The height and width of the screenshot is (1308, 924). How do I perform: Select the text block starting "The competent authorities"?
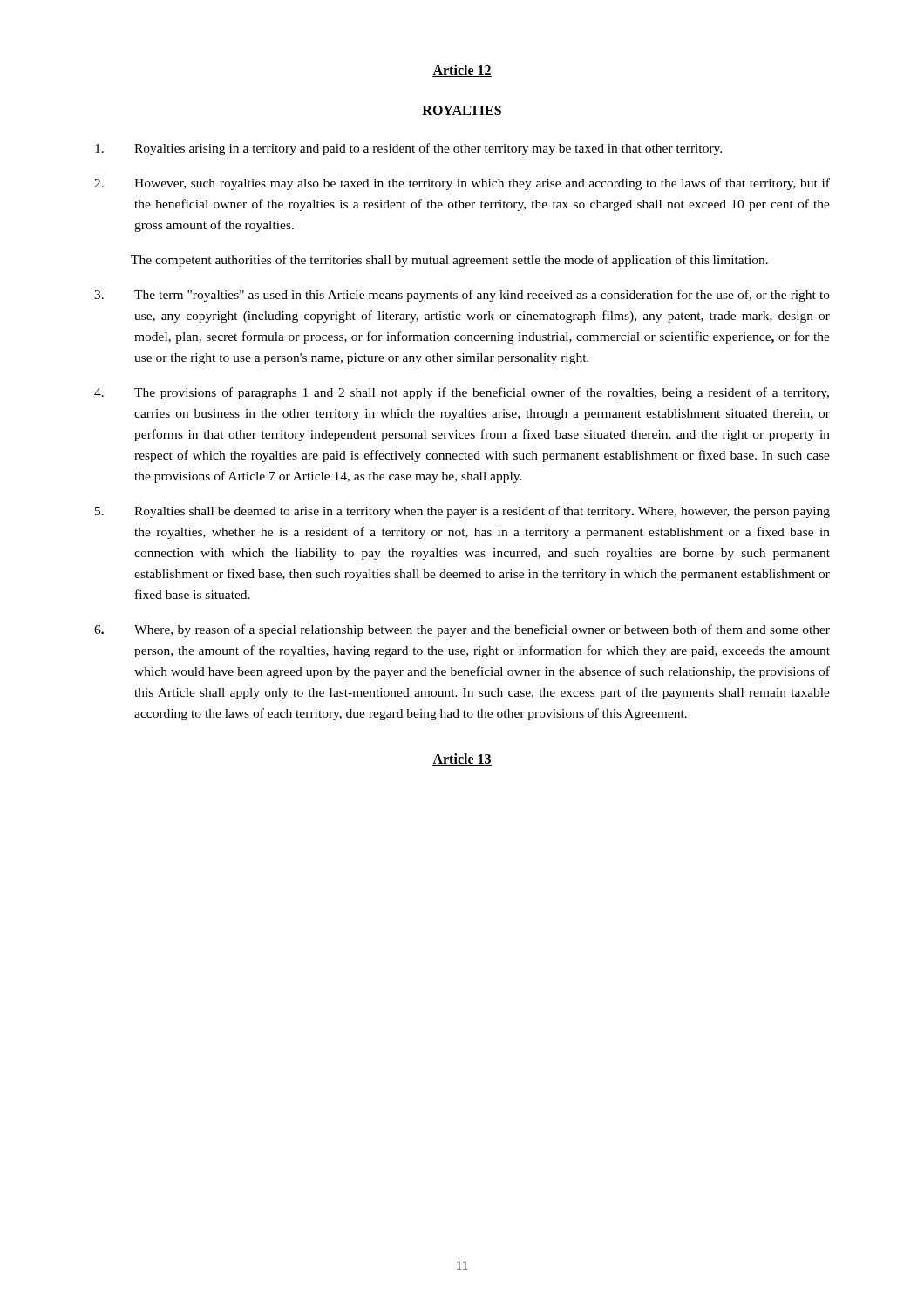coord(450,259)
